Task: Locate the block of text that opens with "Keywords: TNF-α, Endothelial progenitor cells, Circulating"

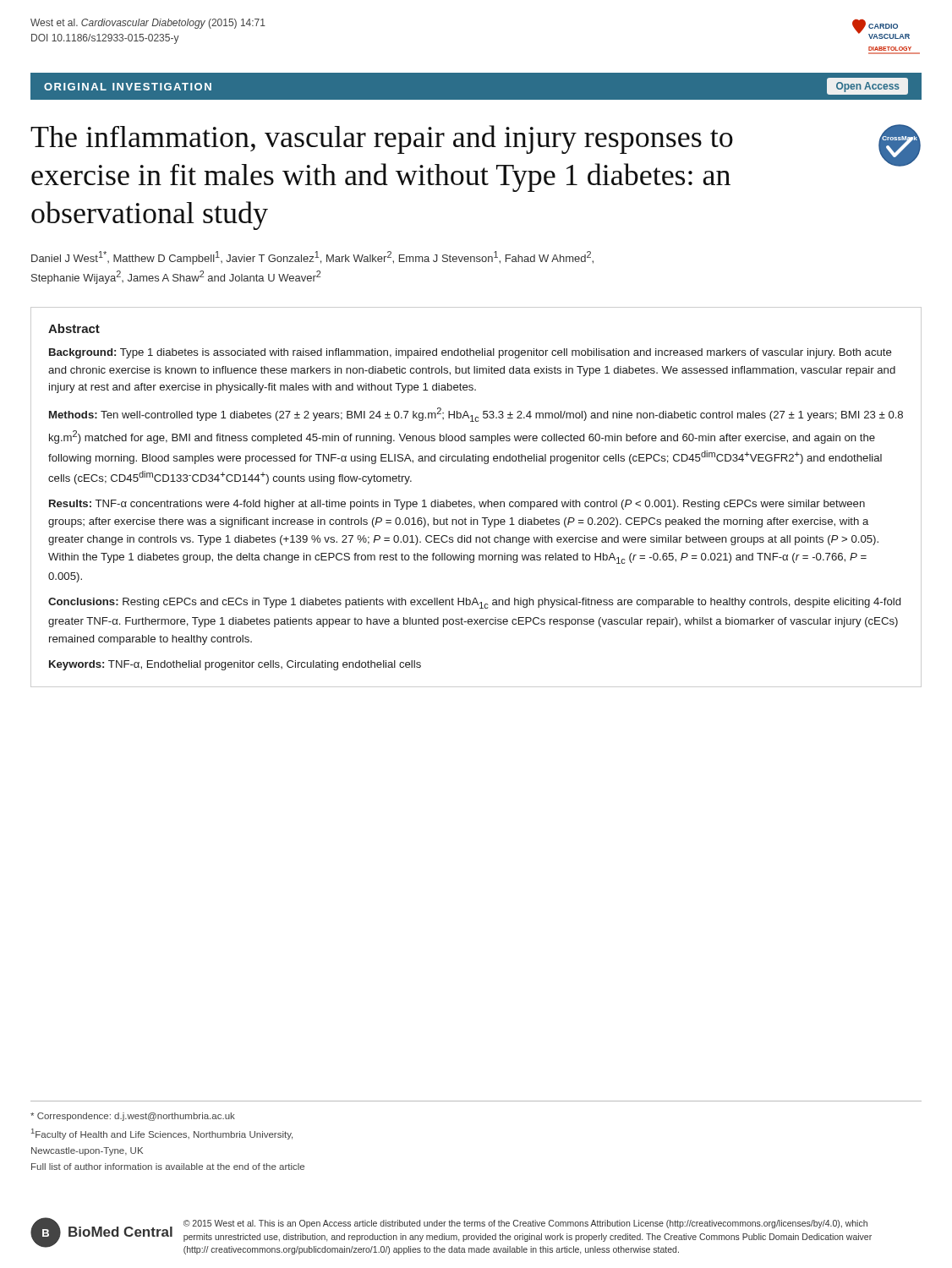Action: [x=235, y=664]
